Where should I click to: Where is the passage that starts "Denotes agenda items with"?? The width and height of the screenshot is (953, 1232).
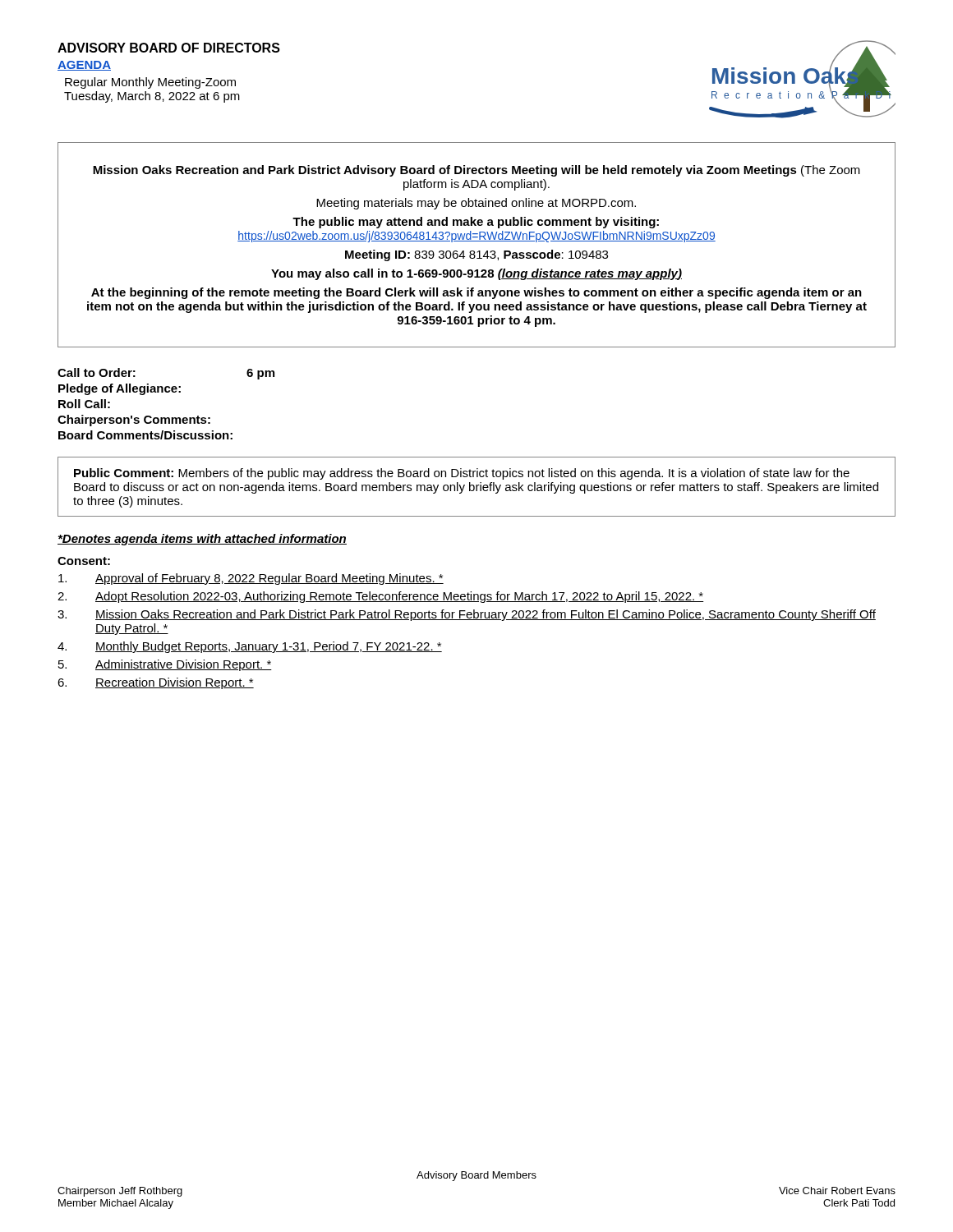point(202,538)
